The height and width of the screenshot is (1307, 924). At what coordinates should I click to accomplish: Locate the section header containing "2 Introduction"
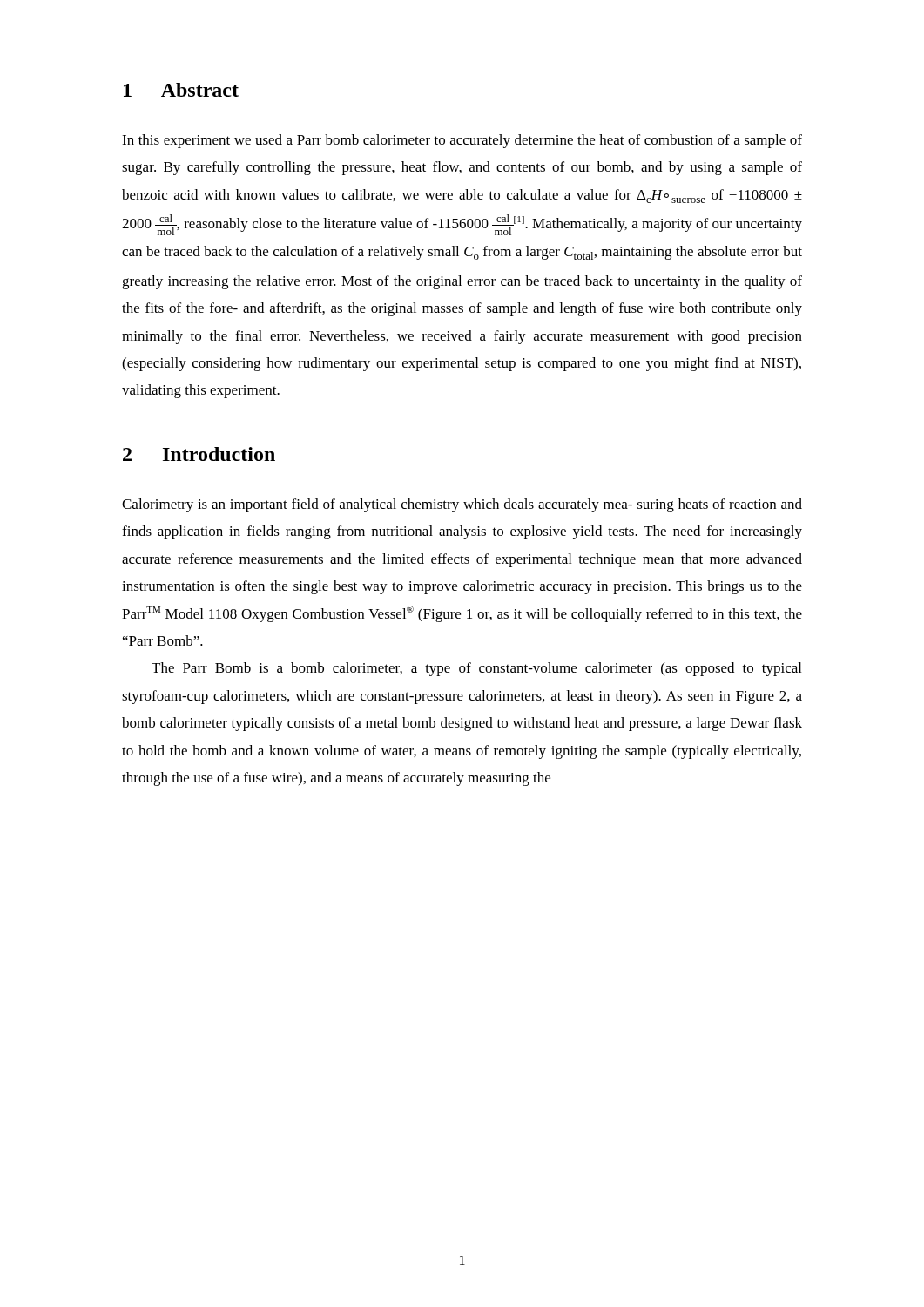(199, 454)
